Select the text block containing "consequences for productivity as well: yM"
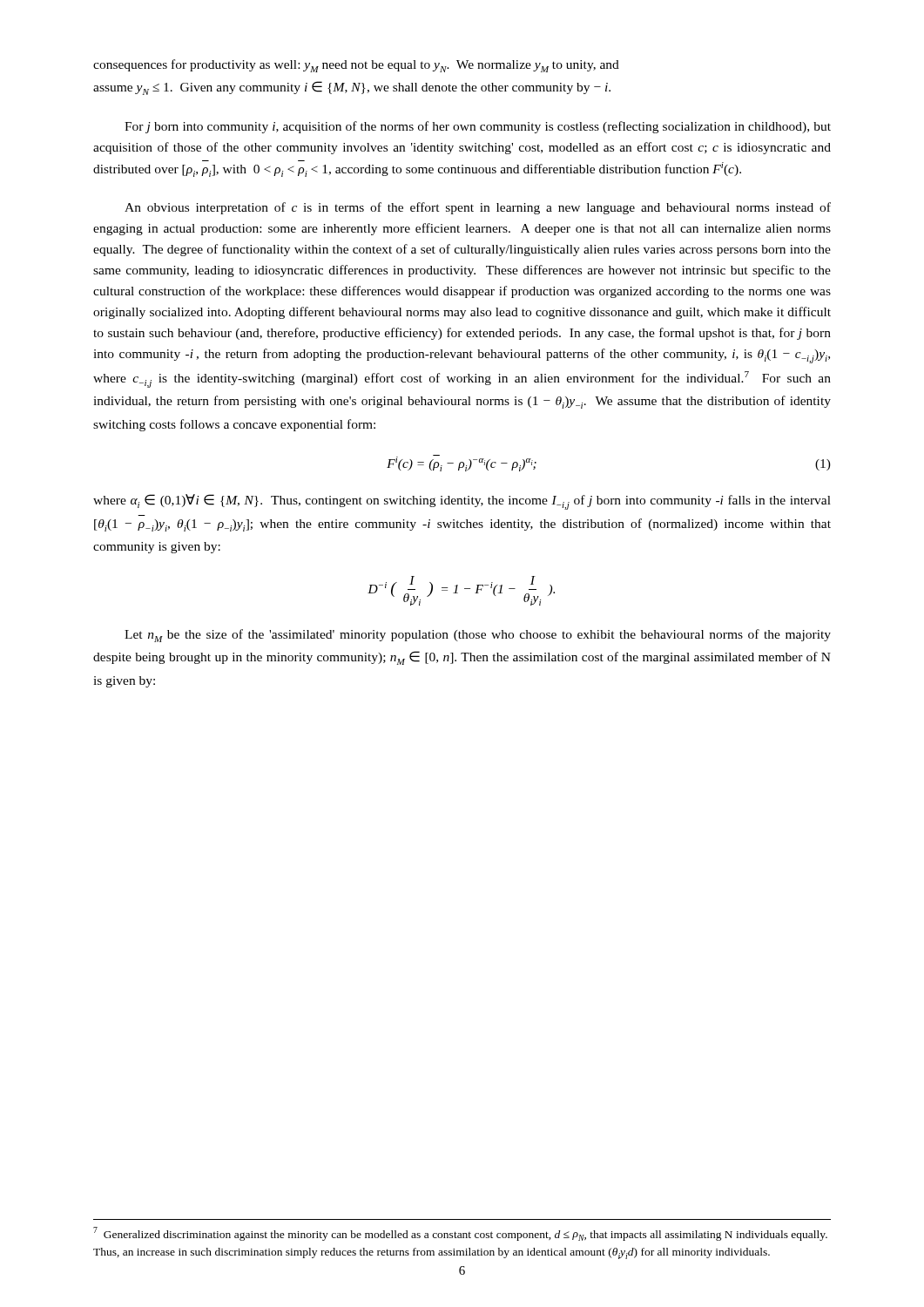Screen dimensions: 1307x924 [462, 77]
